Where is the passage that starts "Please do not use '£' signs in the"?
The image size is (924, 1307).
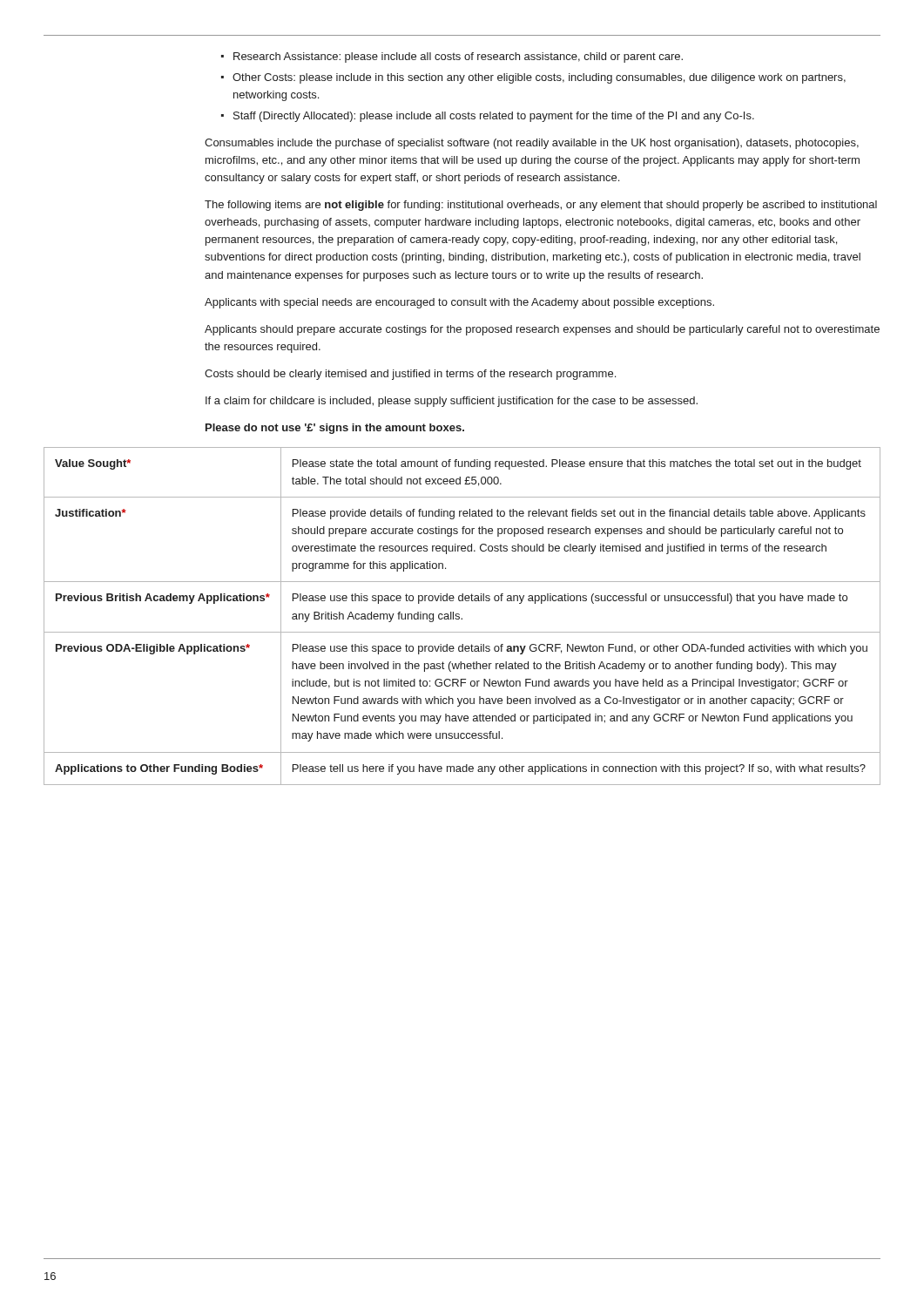pyautogui.click(x=335, y=429)
